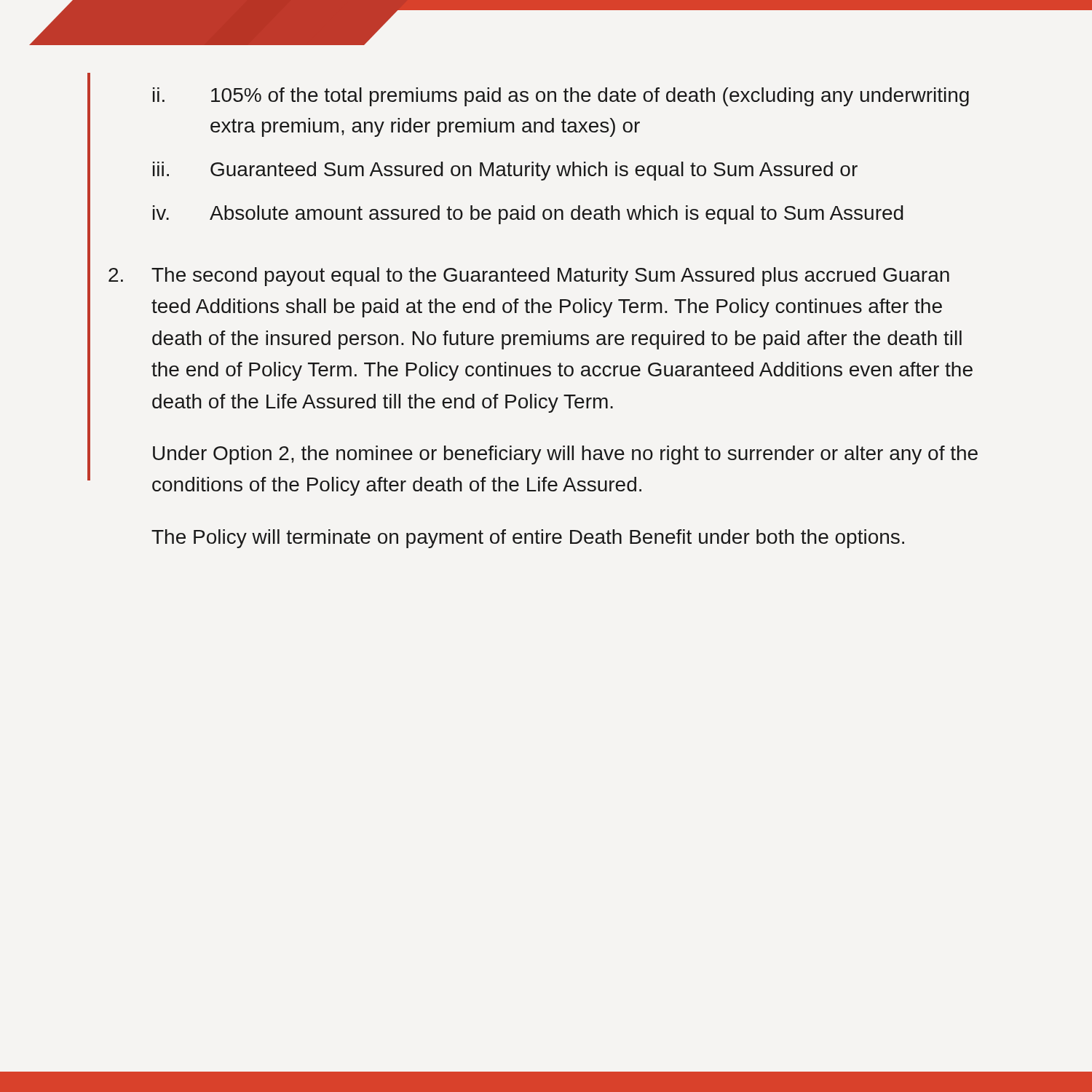The width and height of the screenshot is (1092, 1092).
Task: Click the passage that begins "Under Option 2,"
Action: pos(565,469)
